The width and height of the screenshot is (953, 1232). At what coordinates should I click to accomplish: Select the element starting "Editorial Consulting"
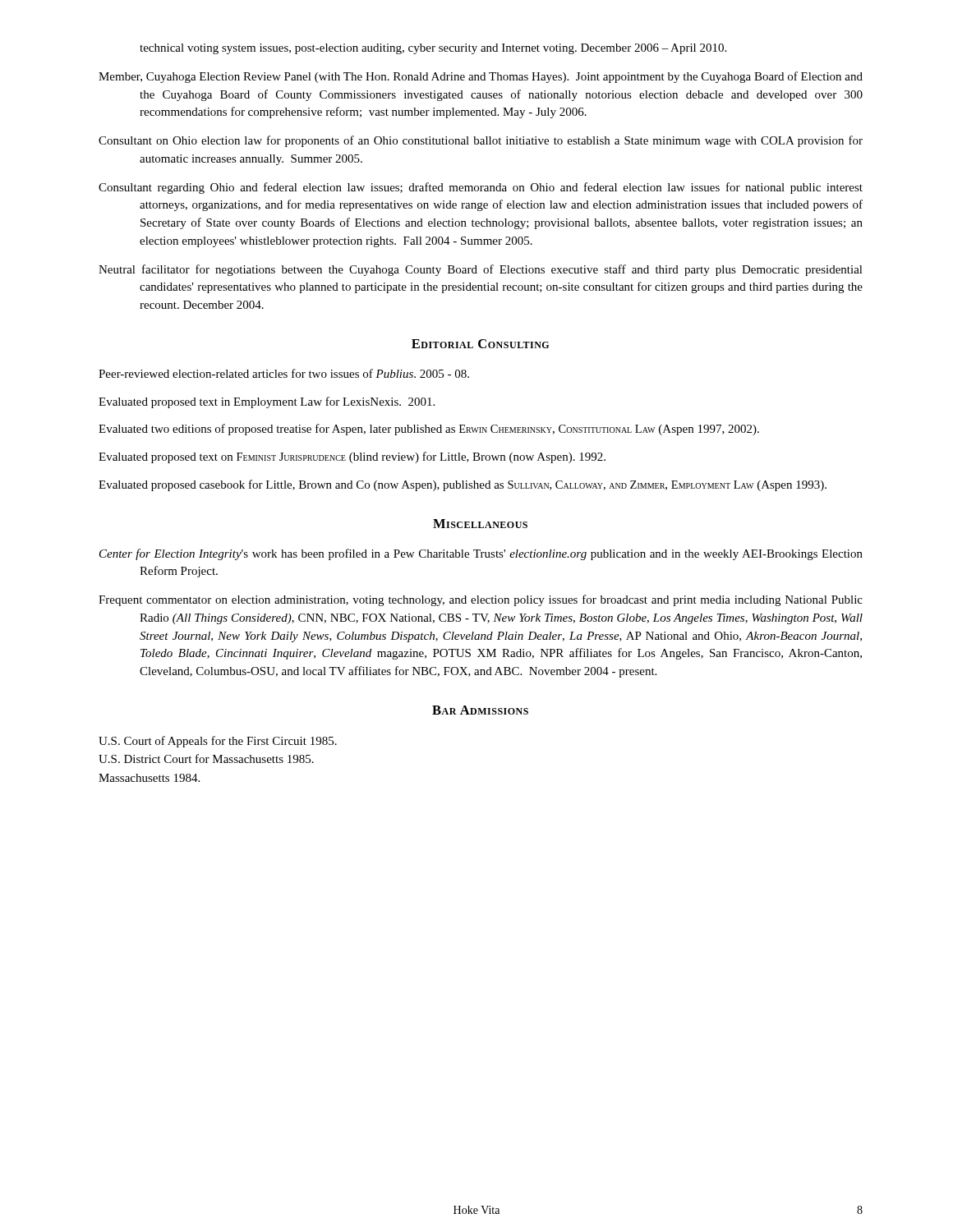click(x=481, y=344)
